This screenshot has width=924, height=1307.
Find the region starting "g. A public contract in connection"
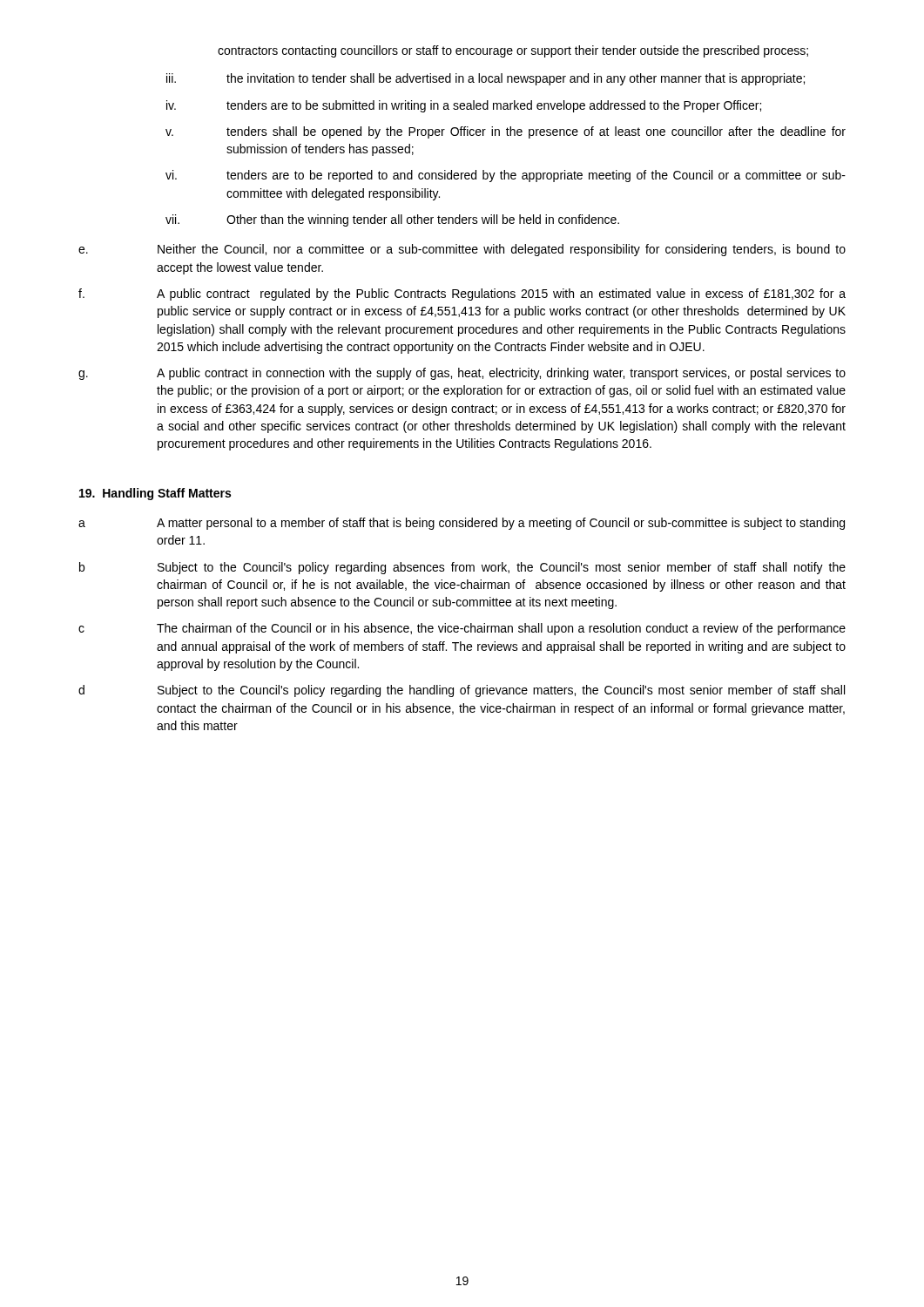pos(462,409)
